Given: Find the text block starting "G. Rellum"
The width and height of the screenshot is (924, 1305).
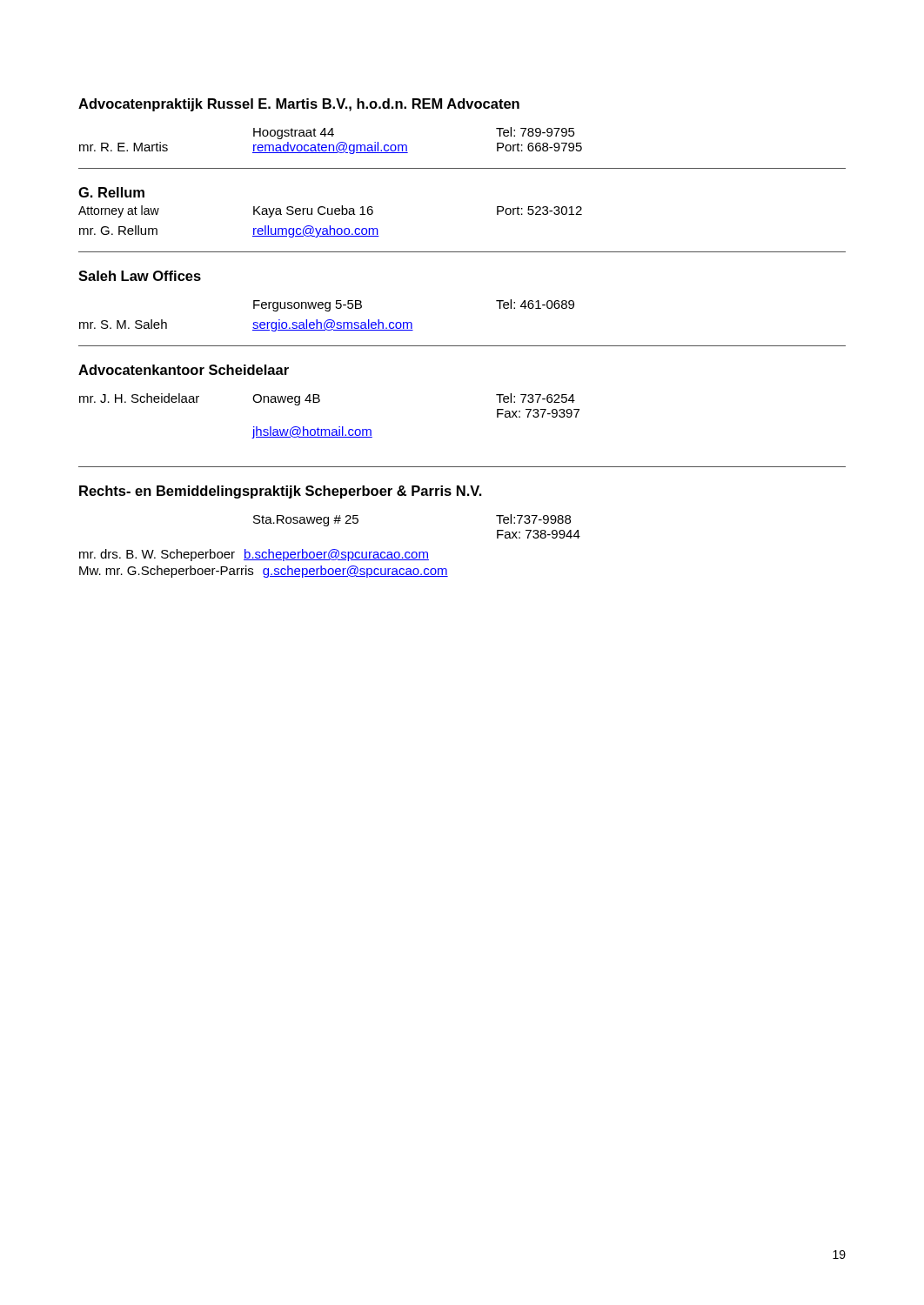Looking at the screenshot, I should point(112,192).
